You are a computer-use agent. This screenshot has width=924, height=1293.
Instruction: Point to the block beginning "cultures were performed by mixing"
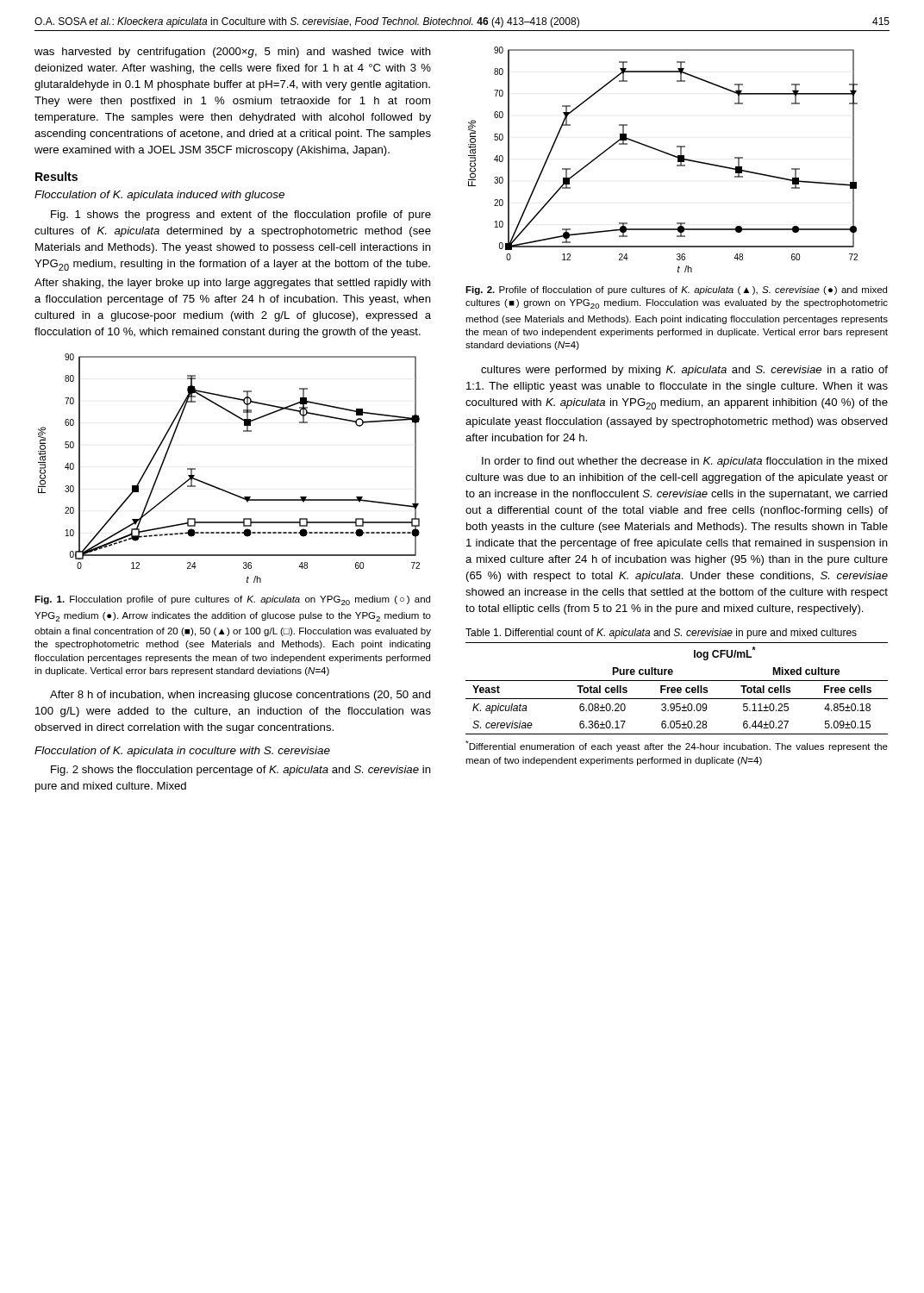click(677, 403)
